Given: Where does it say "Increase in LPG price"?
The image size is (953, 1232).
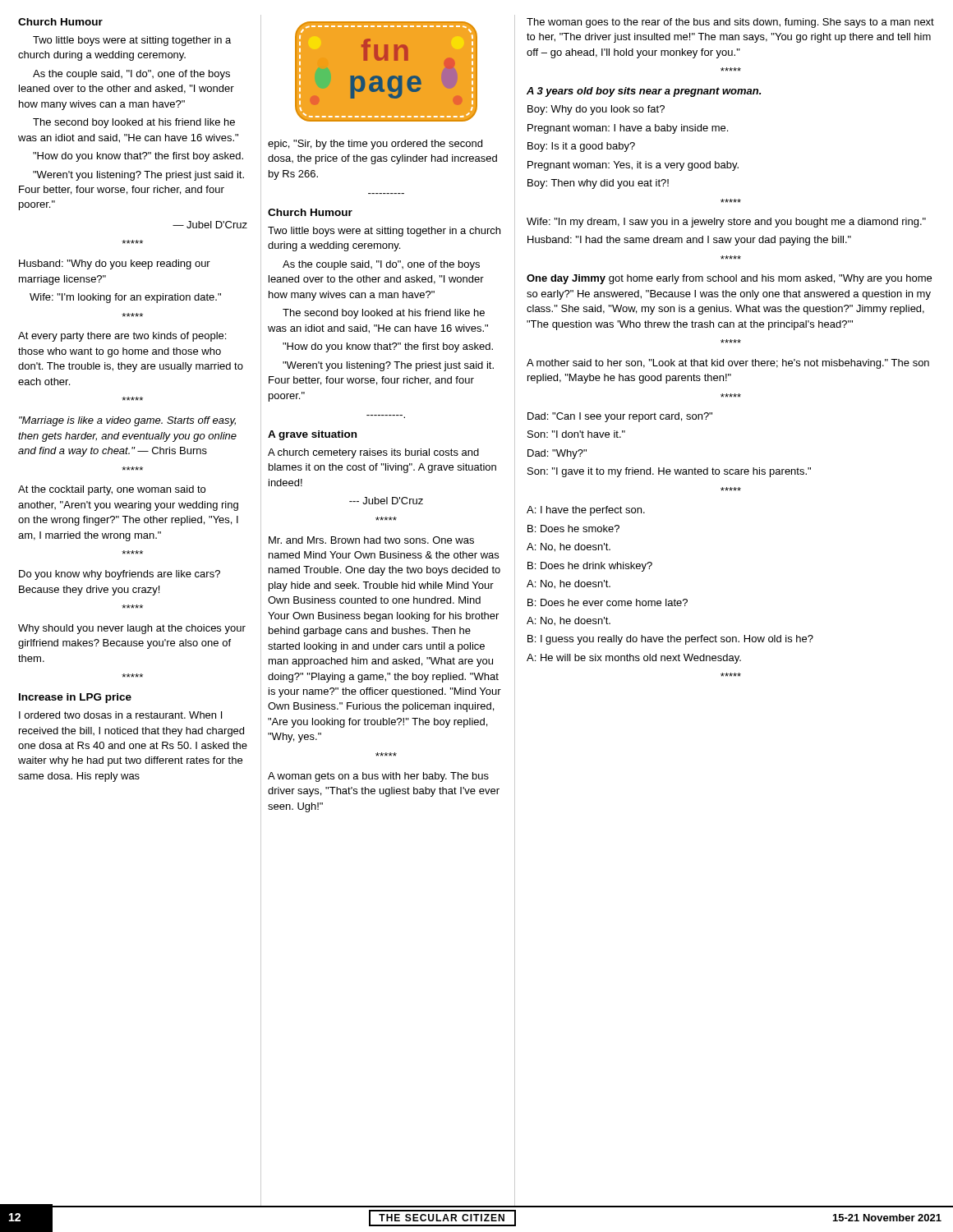Looking at the screenshot, I should pos(75,697).
